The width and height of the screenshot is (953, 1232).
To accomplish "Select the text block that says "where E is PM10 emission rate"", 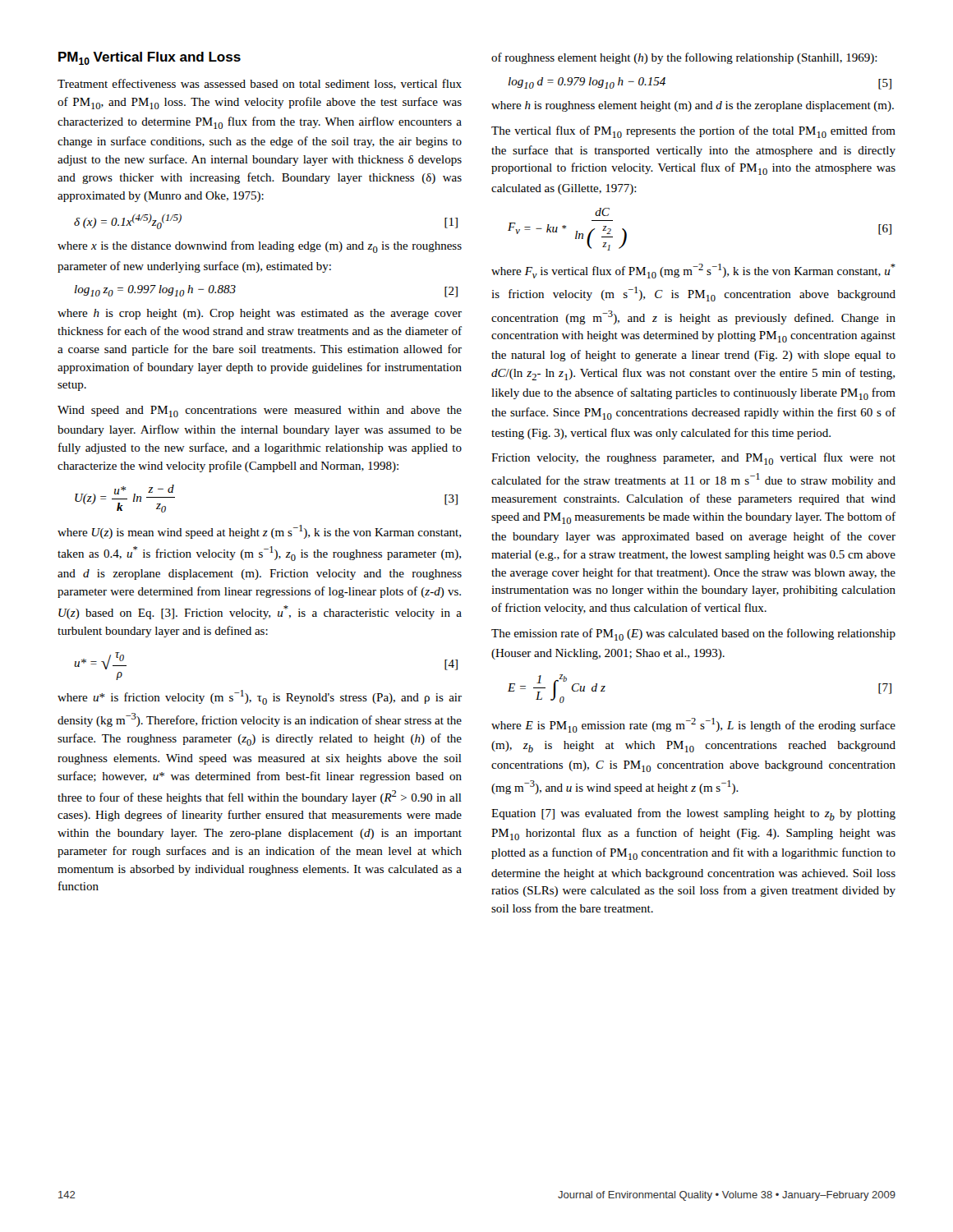I will pos(693,816).
